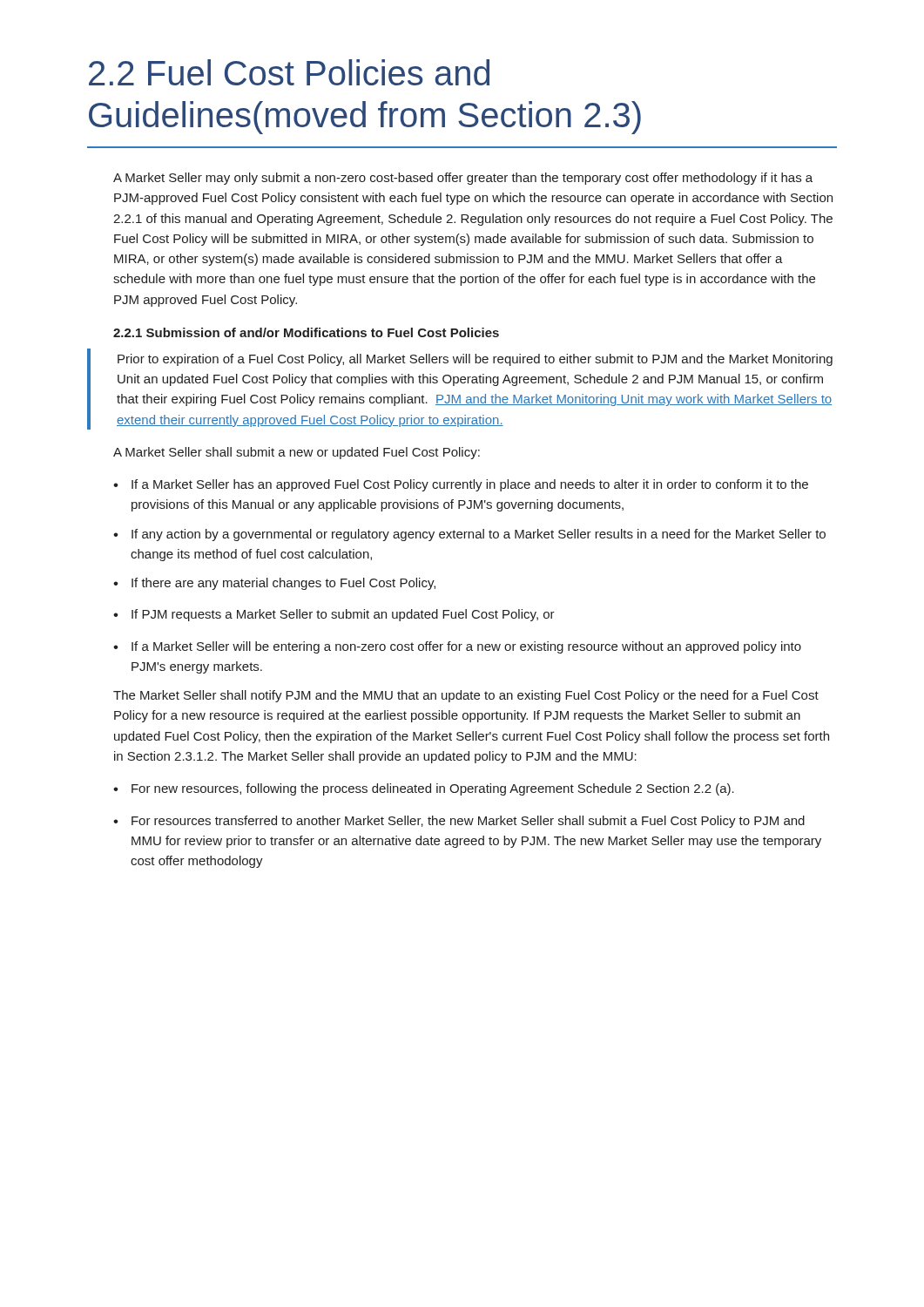Point to the block beginning "• If a Market Seller has an approved"
This screenshot has height=1307, width=924.
point(475,494)
